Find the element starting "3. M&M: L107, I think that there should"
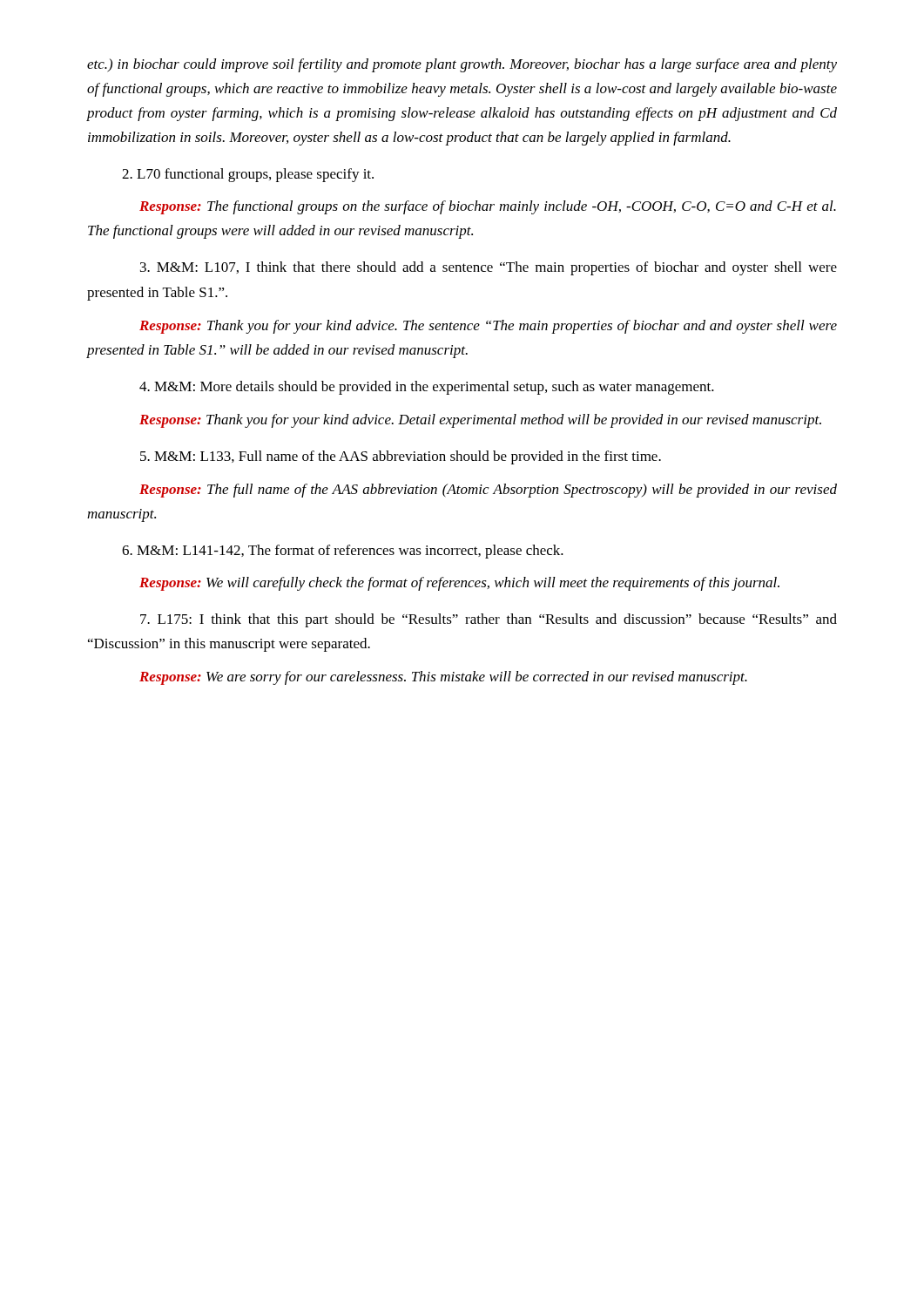Screen dimensions: 1307x924 tap(462, 280)
